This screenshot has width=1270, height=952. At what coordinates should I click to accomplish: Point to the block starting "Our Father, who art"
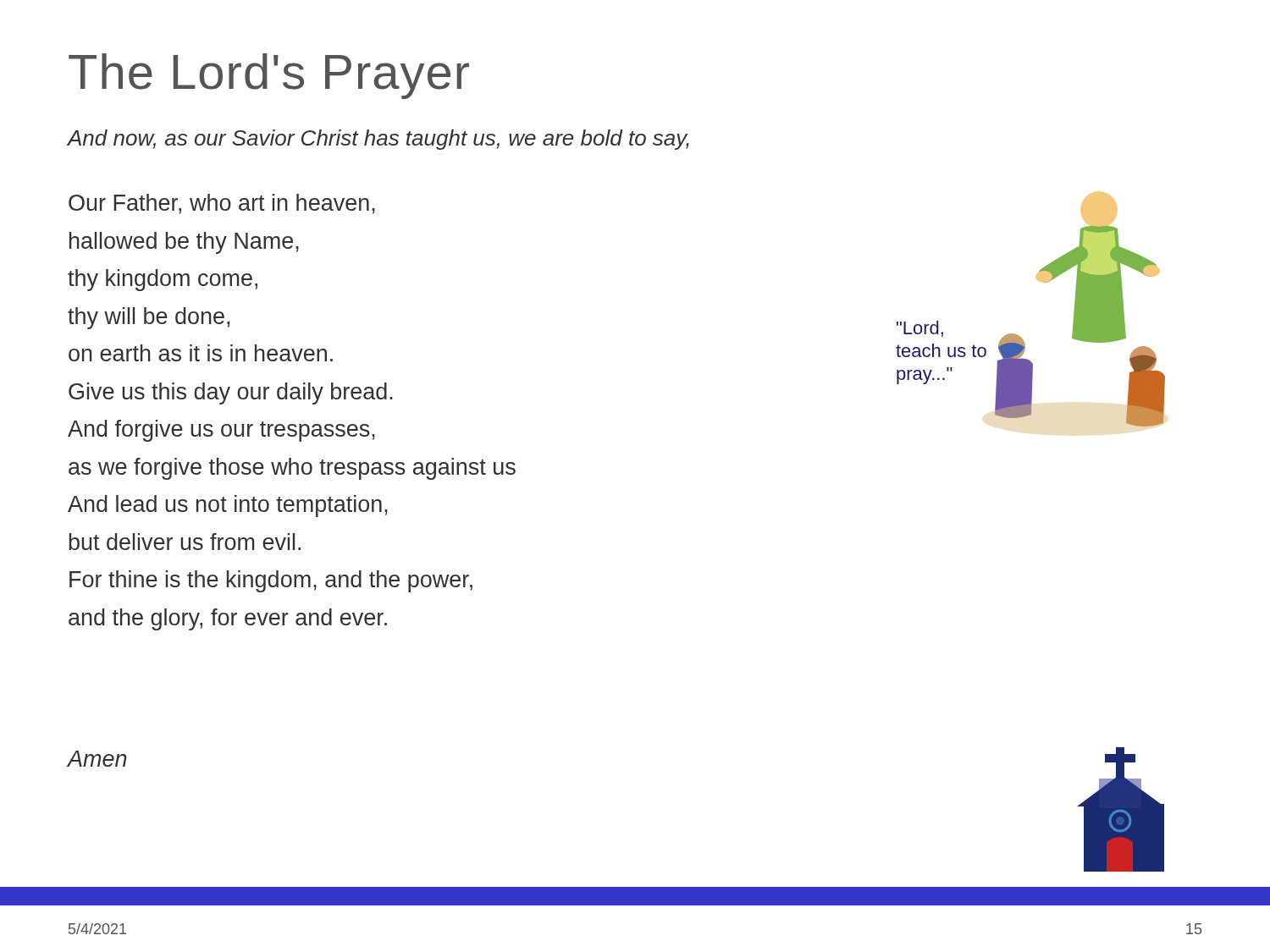tap(394, 411)
